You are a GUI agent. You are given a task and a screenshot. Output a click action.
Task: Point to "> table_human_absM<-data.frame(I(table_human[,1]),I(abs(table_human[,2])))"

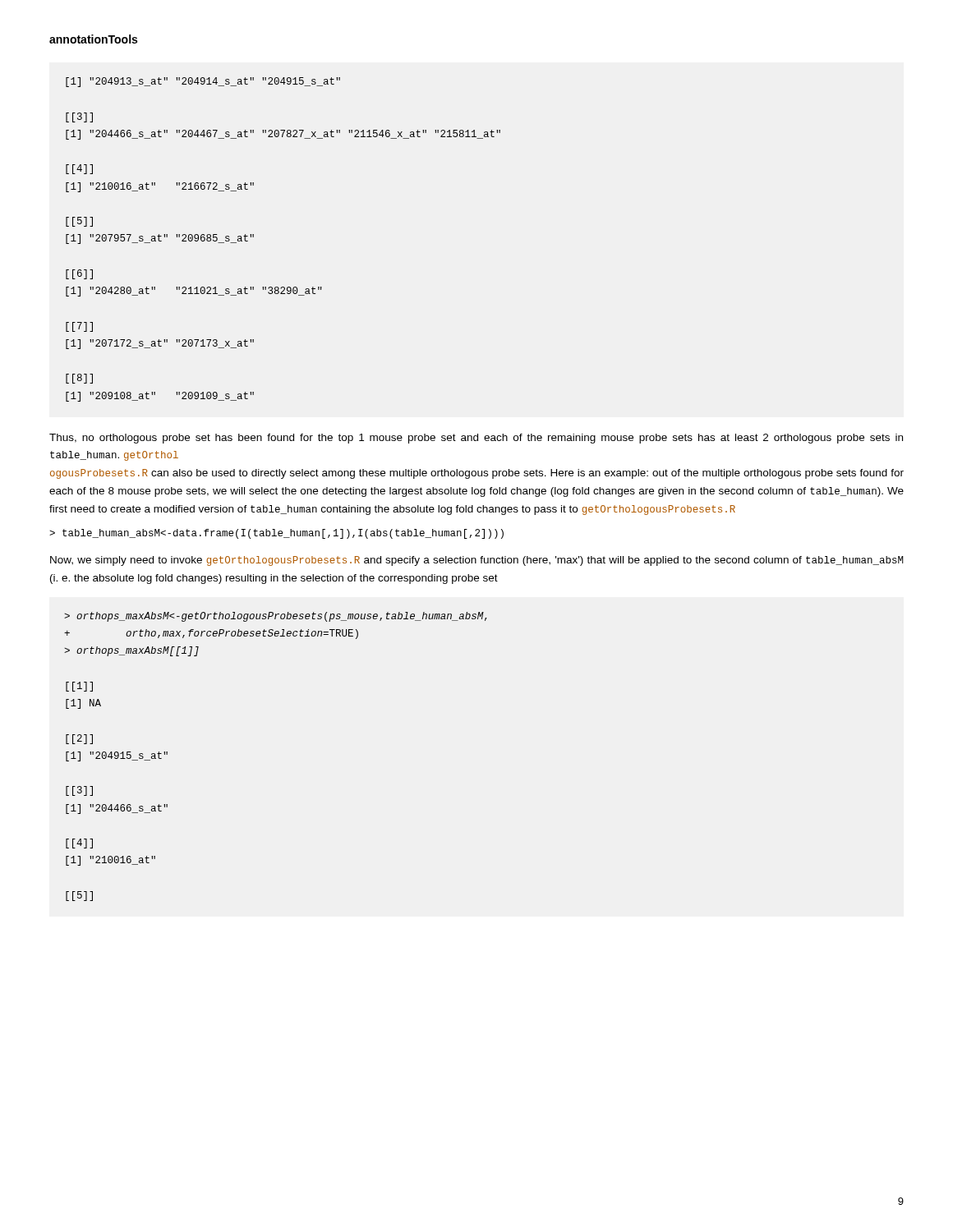[x=476, y=534]
